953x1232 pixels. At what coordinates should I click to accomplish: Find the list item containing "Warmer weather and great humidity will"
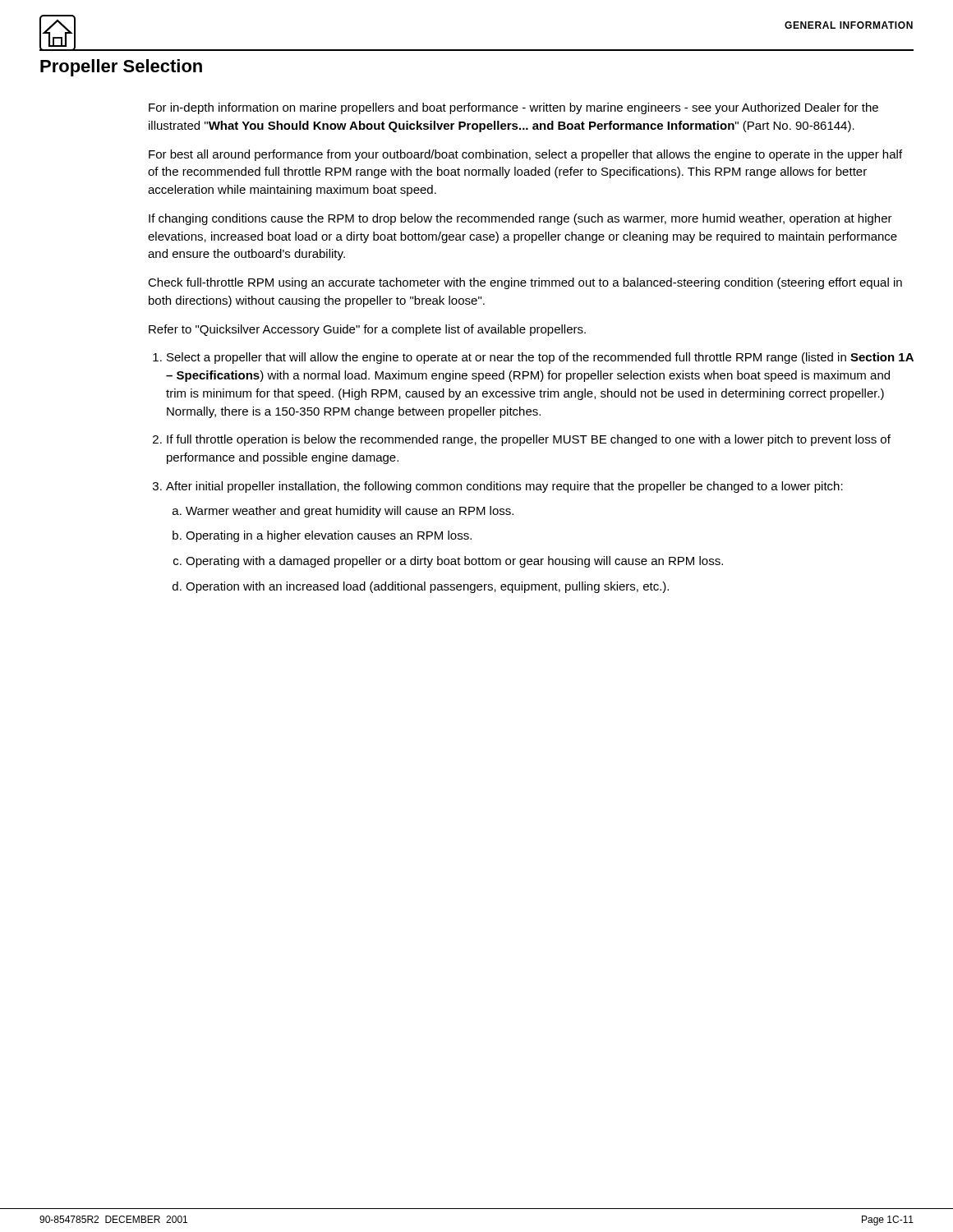350,510
